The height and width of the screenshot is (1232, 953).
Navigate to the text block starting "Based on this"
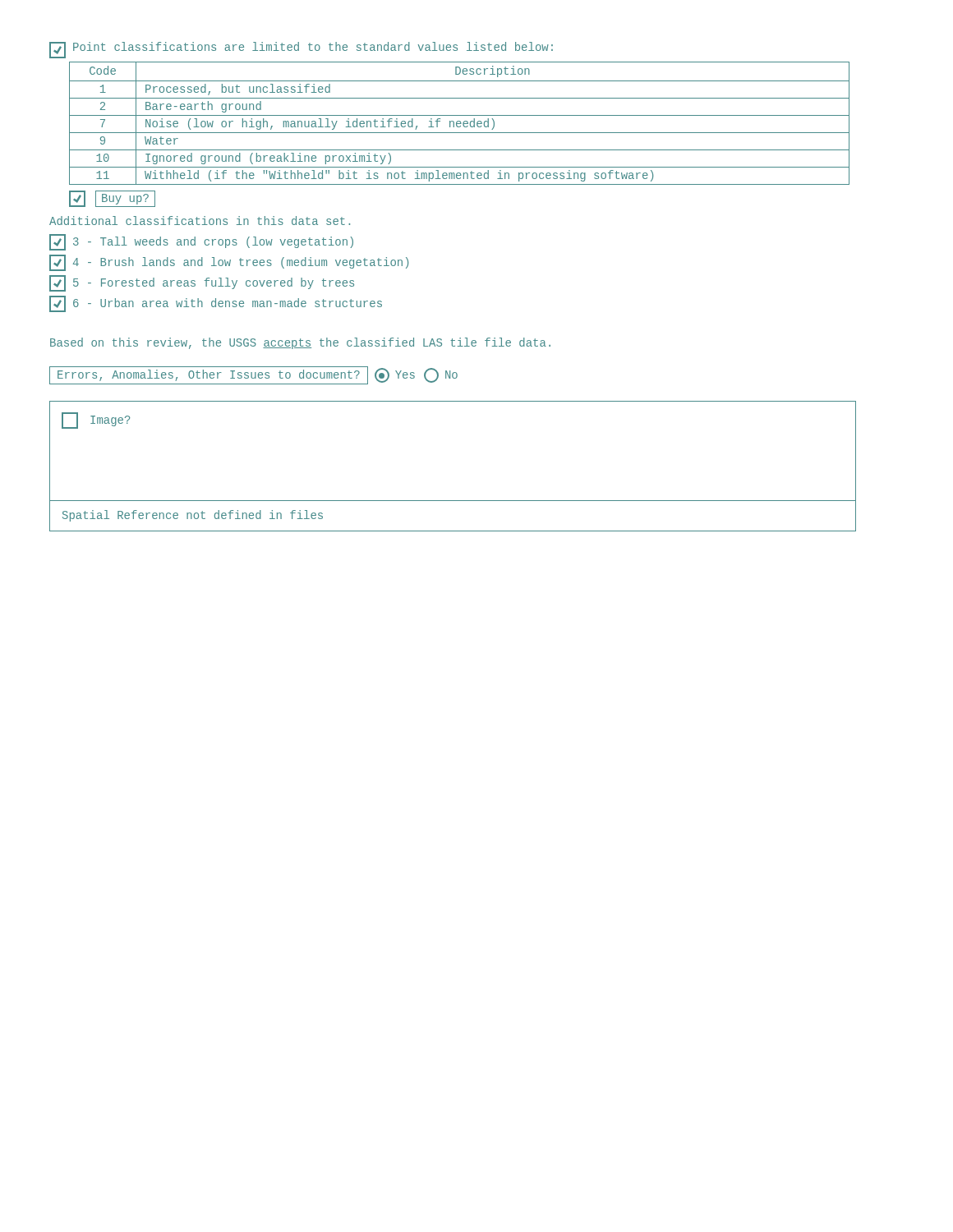pos(301,343)
